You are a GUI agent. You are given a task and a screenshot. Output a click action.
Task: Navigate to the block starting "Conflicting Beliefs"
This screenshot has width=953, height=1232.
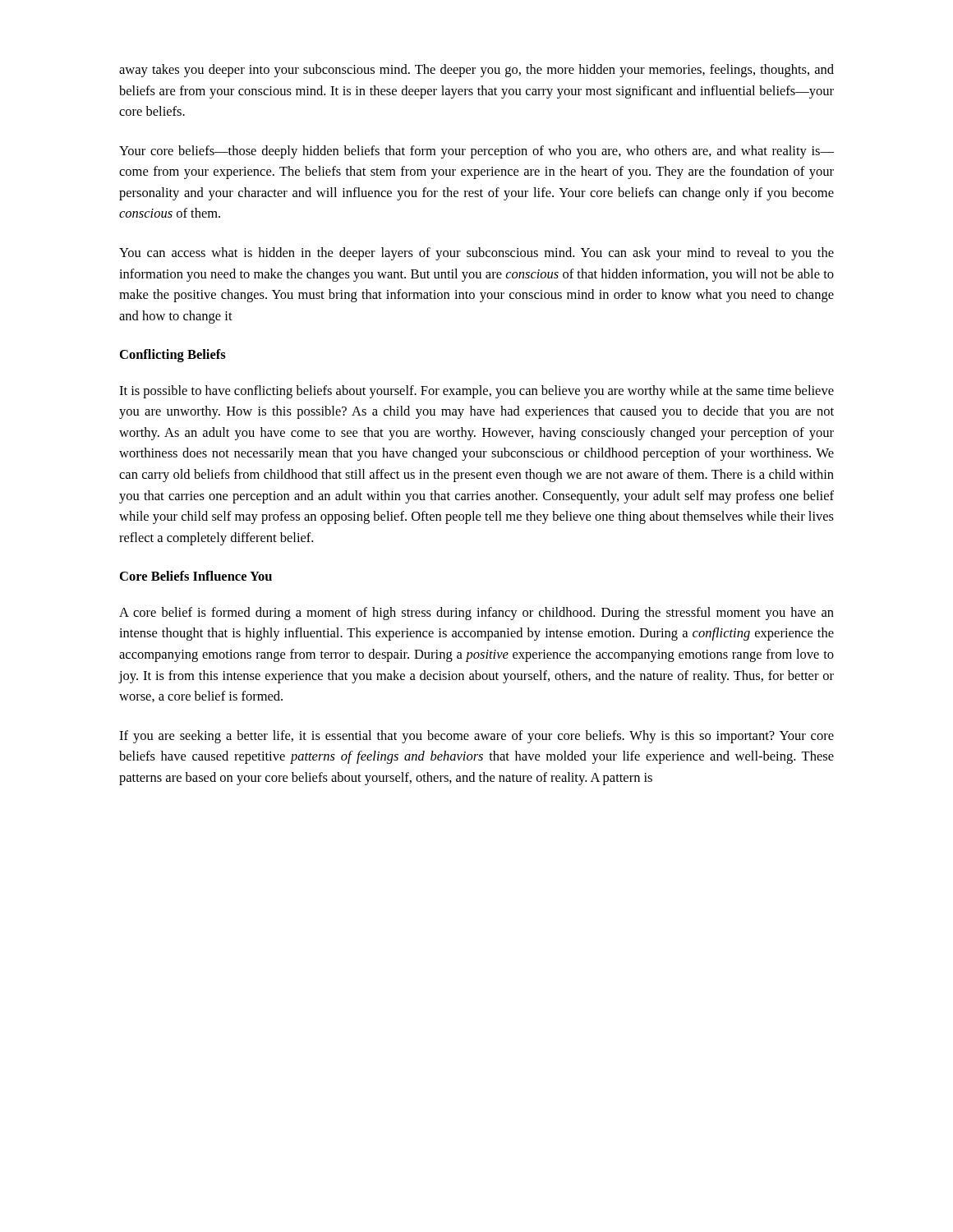[172, 355]
